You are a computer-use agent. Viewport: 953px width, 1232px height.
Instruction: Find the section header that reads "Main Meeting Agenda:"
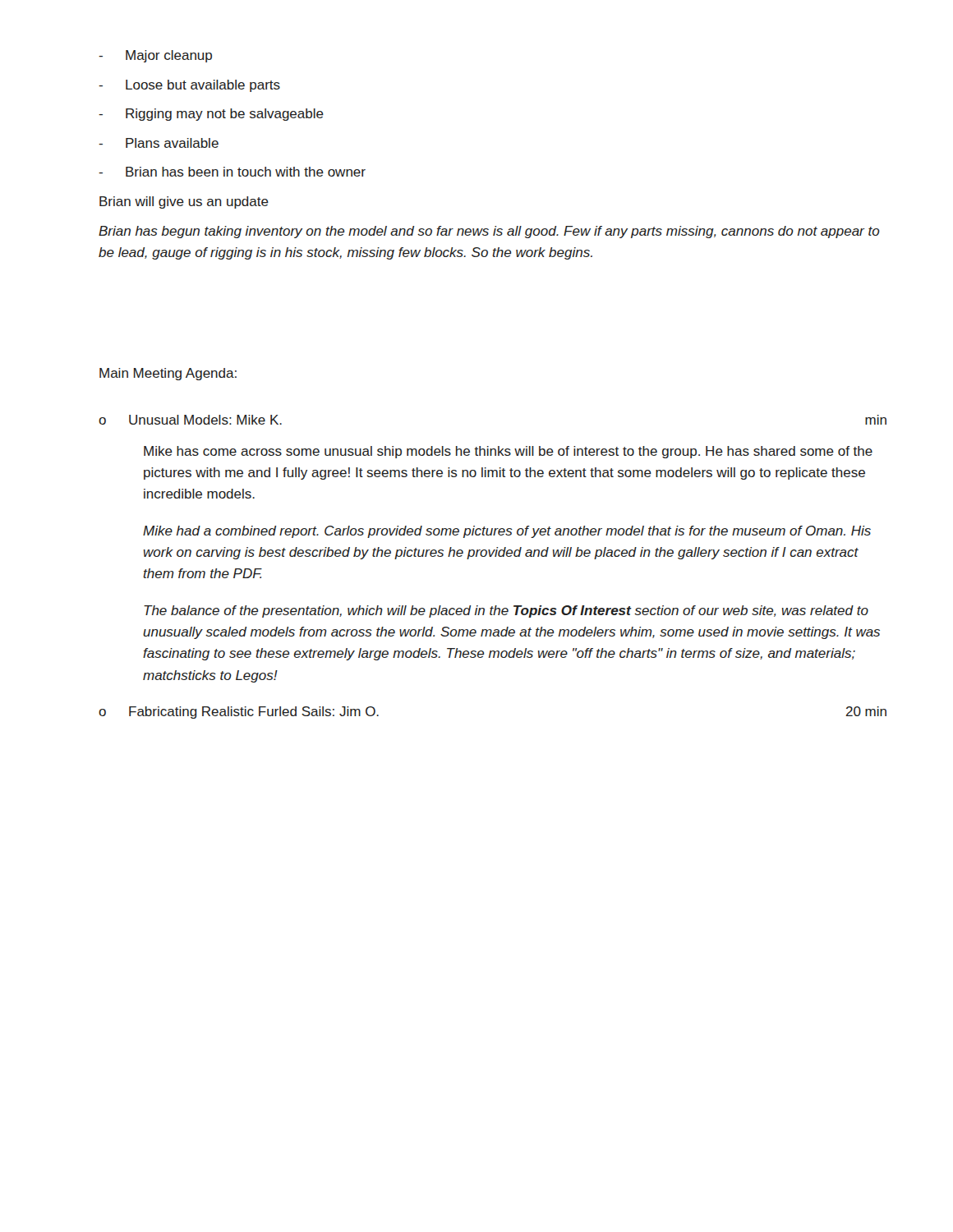168,373
